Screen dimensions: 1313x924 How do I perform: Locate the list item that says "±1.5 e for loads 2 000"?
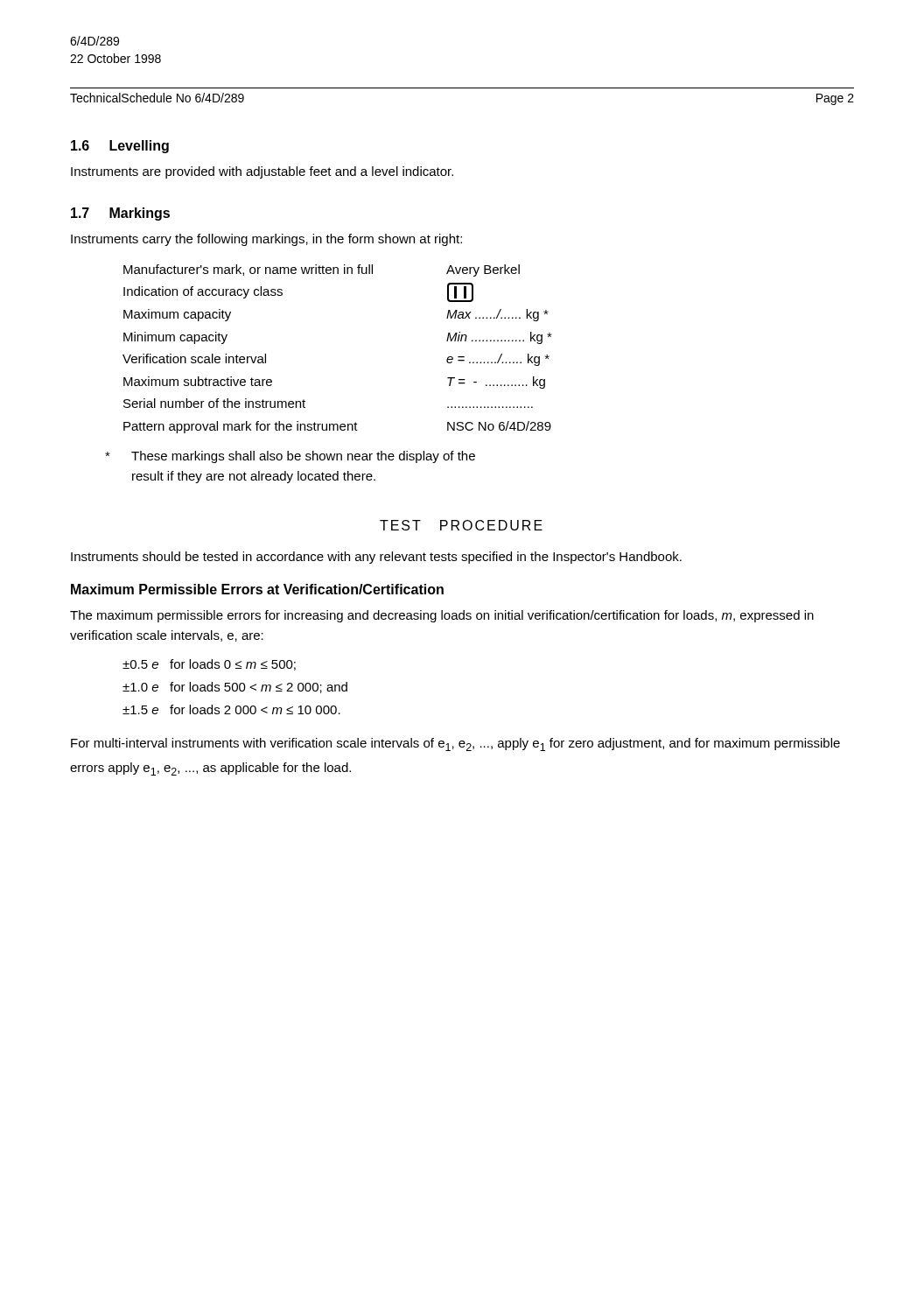pyautogui.click(x=232, y=710)
